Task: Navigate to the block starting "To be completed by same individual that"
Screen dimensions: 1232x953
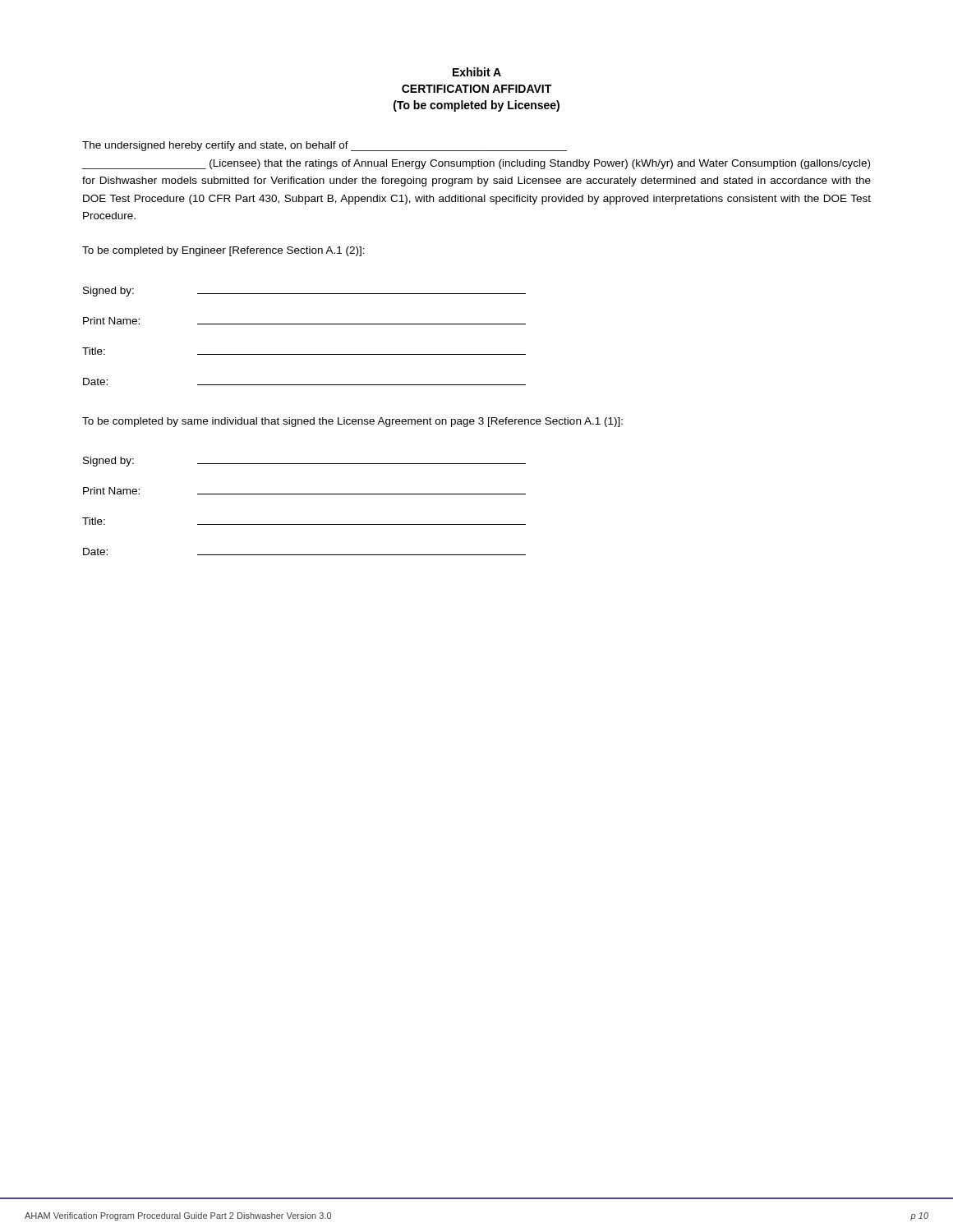Action: click(353, 421)
